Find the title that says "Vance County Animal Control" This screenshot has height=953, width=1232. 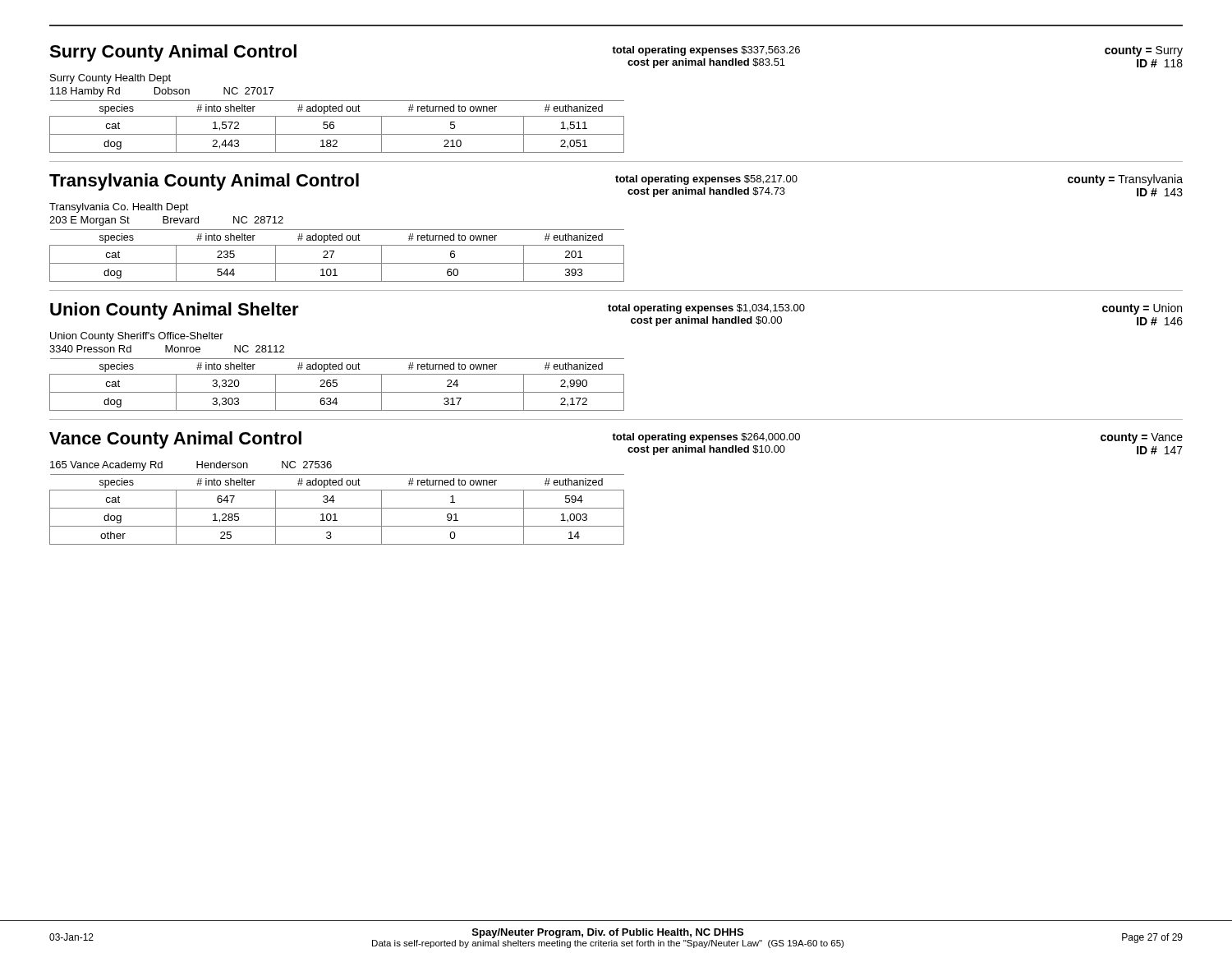(176, 438)
